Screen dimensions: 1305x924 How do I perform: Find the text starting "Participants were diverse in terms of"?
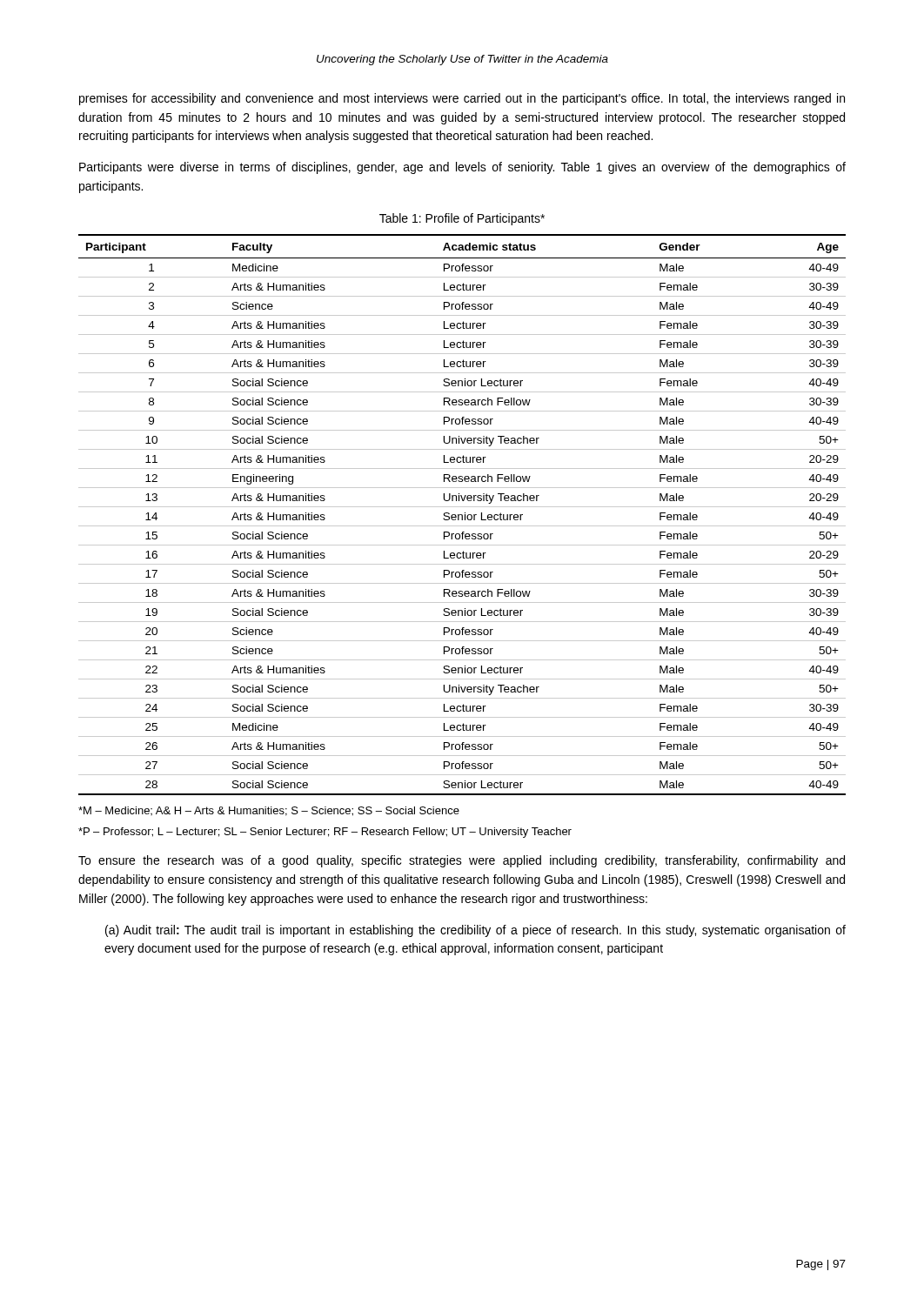(x=462, y=177)
